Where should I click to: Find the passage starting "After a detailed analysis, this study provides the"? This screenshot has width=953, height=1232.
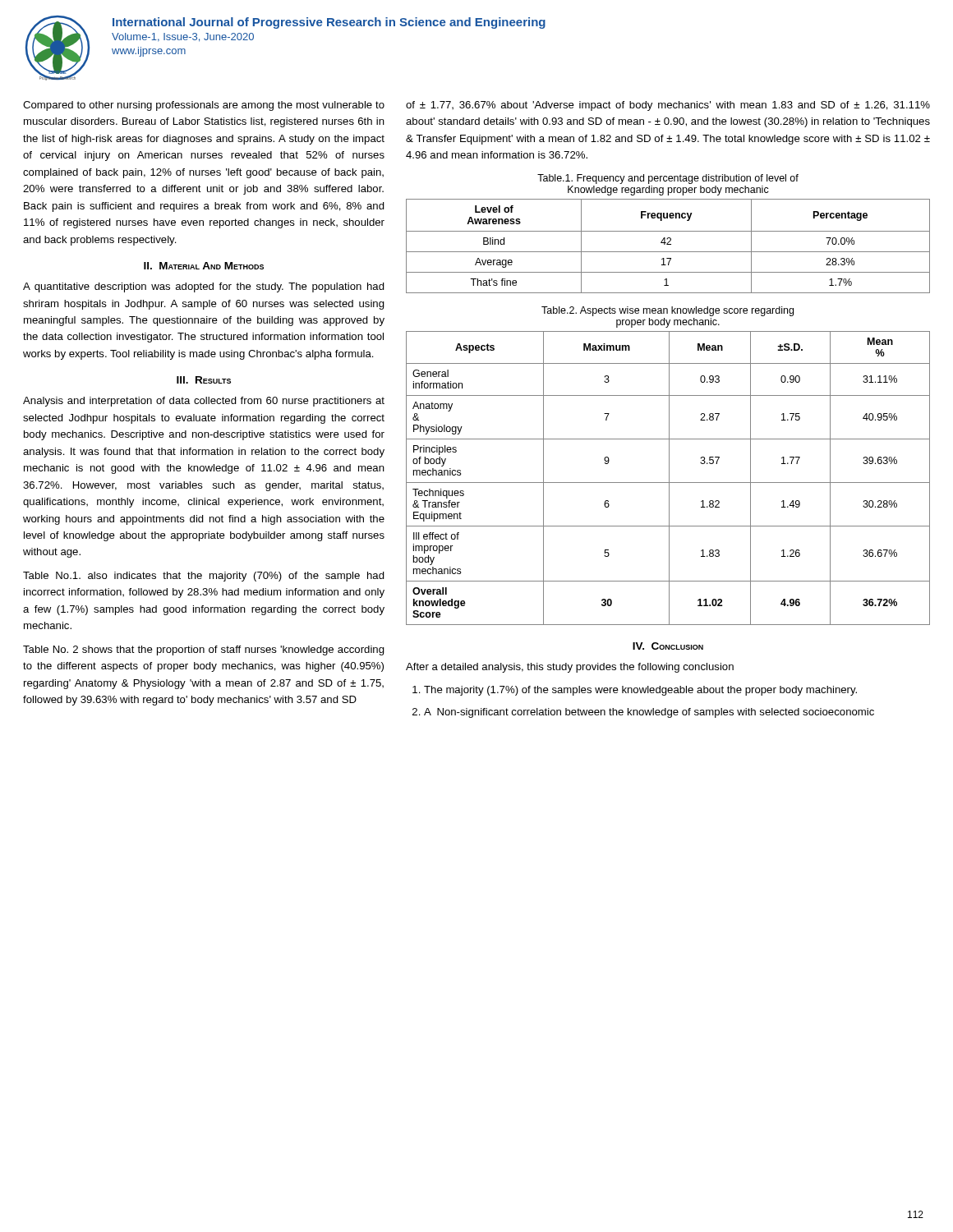point(668,667)
